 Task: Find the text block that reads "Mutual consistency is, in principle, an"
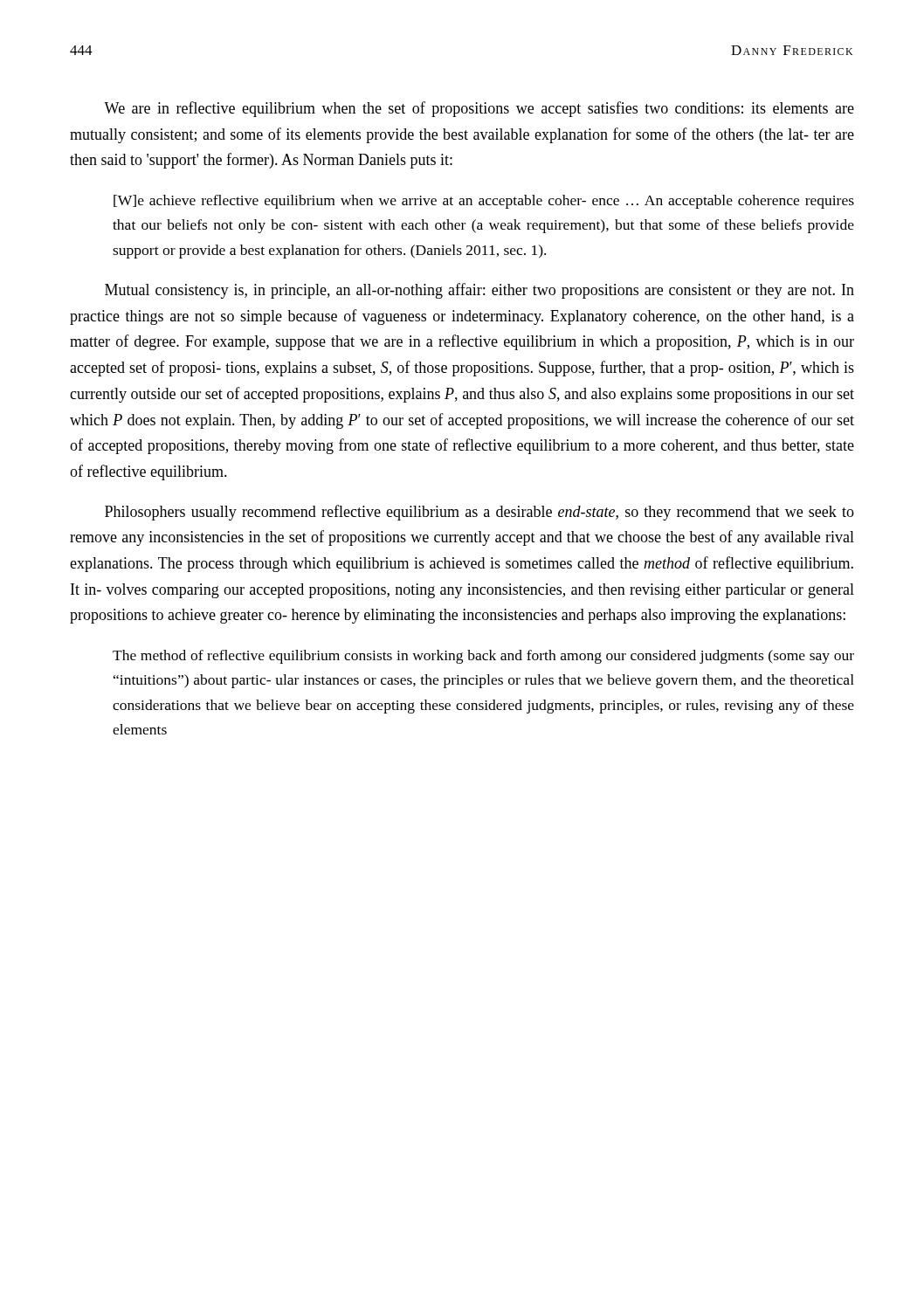462,381
